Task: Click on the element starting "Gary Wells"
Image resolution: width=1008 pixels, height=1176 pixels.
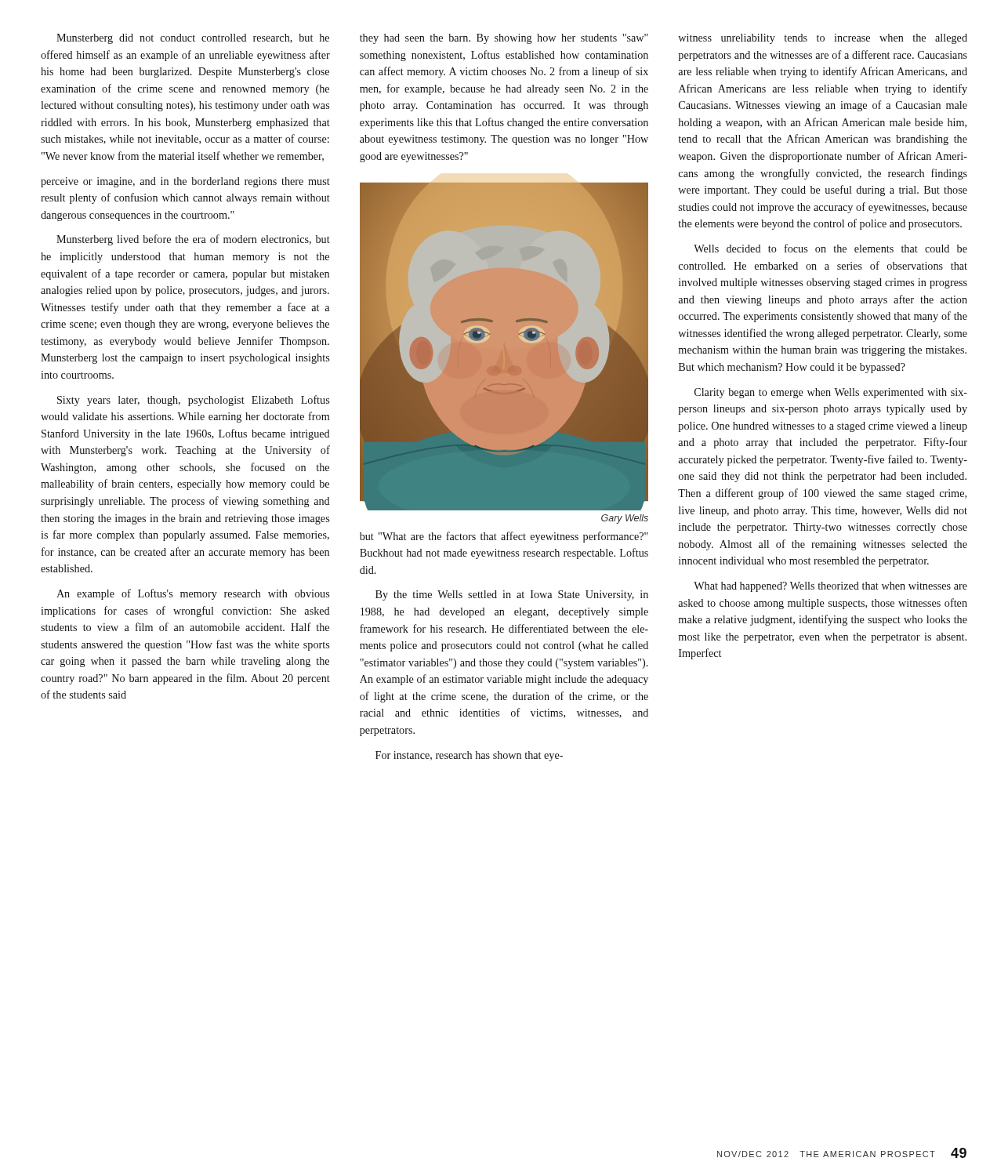Action: click(625, 518)
